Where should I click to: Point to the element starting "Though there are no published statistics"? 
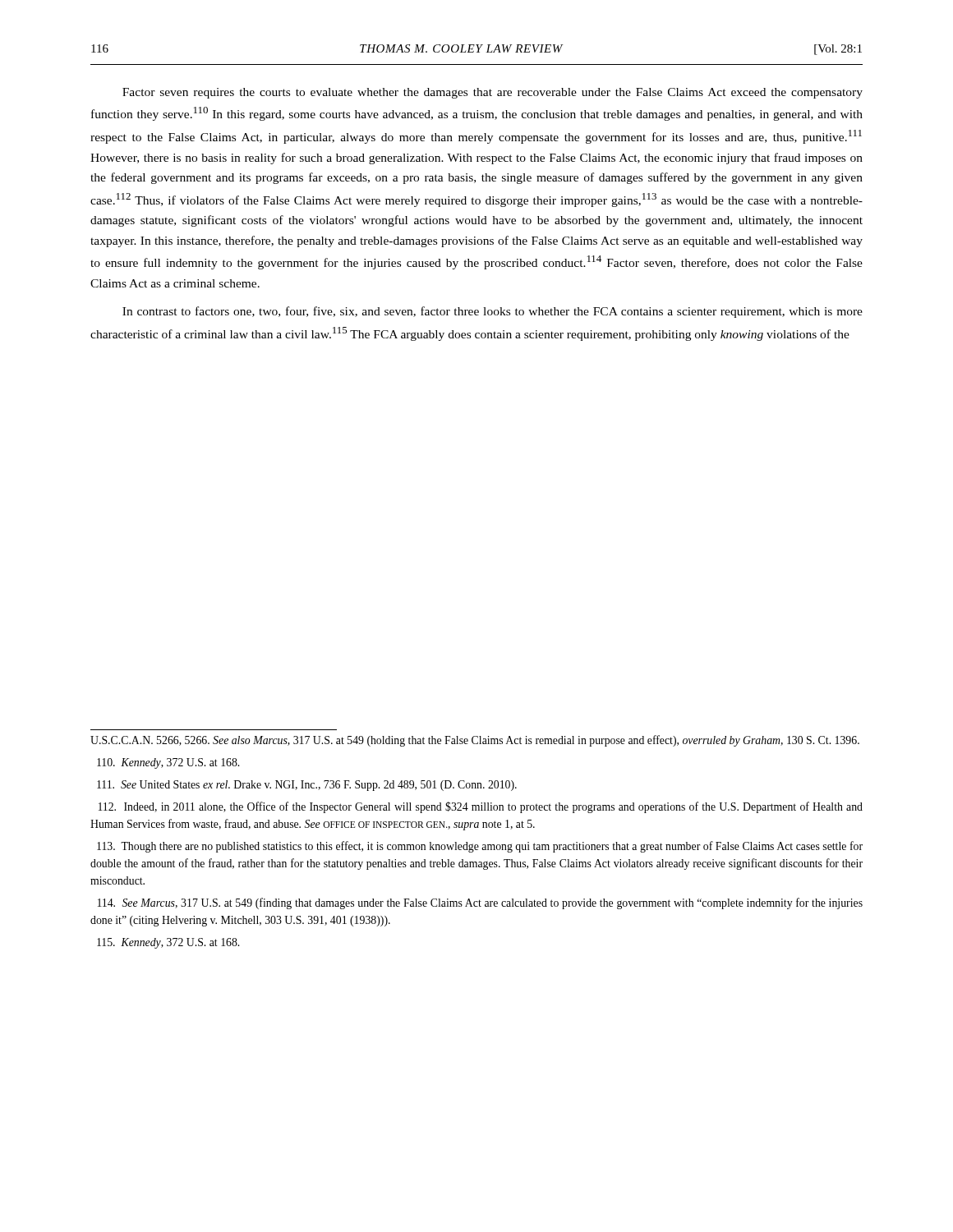click(476, 864)
